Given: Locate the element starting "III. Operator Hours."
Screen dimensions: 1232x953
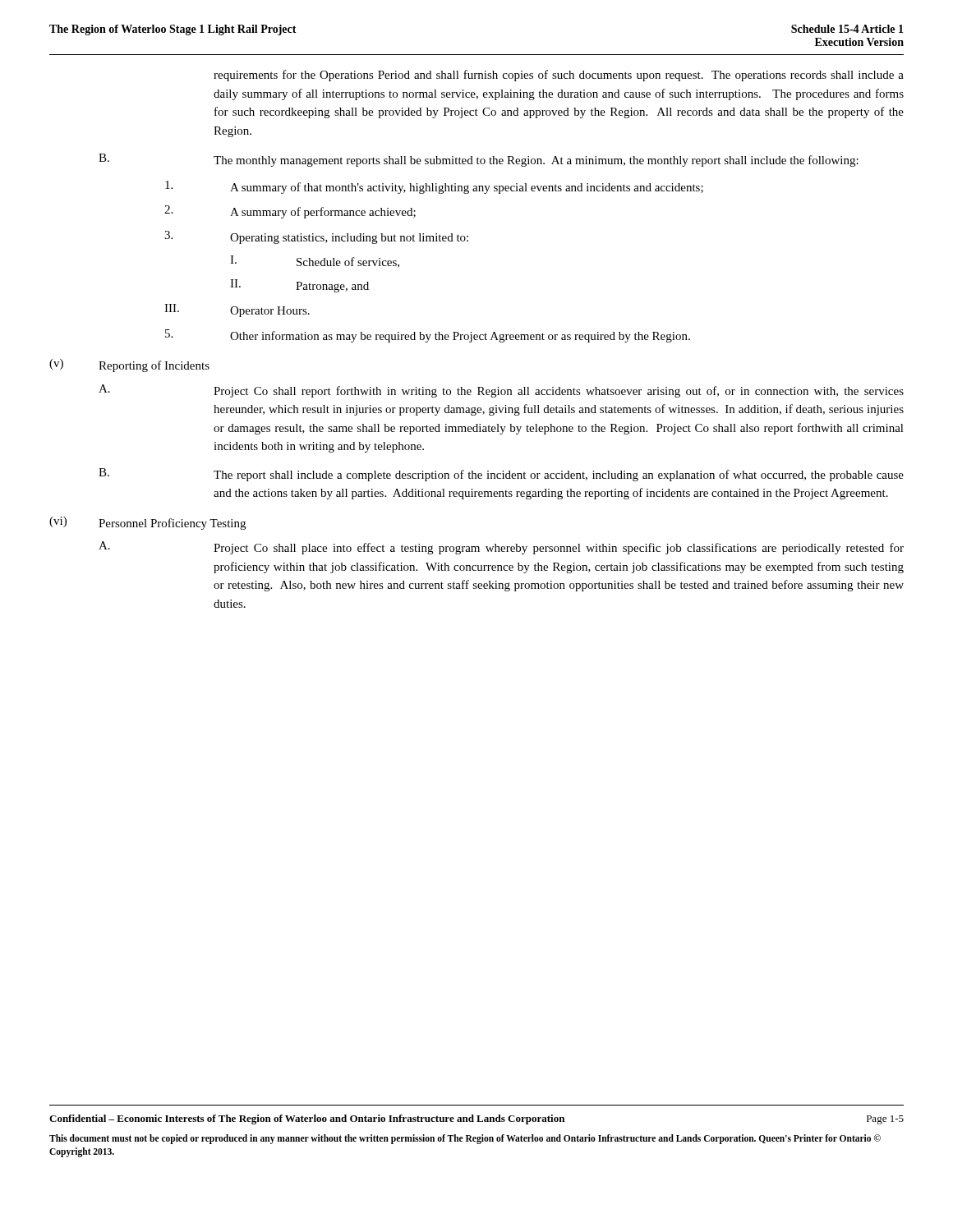Looking at the screenshot, I should click(237, 310).
